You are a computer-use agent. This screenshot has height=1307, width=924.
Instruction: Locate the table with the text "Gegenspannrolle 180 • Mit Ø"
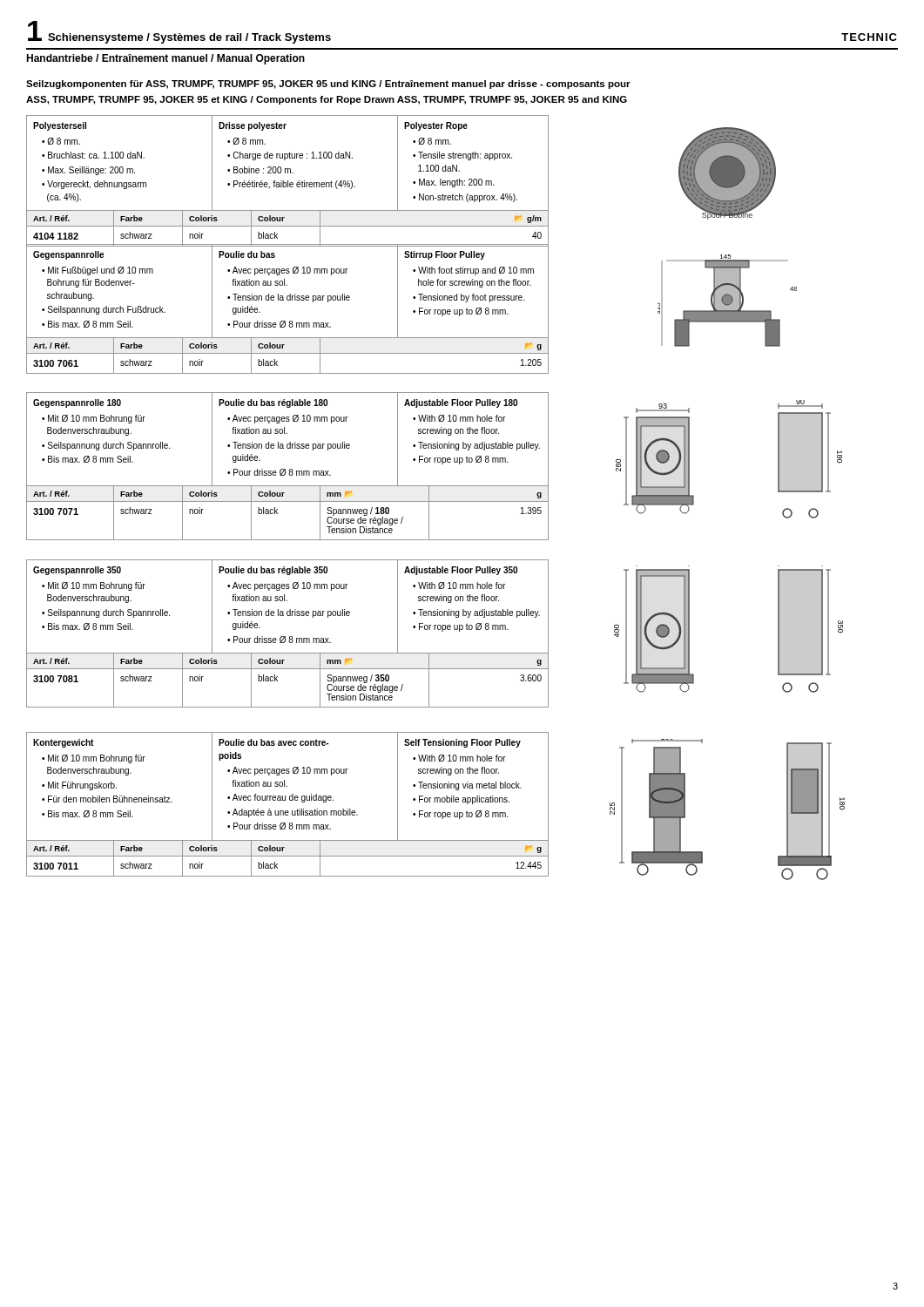(x=287, y=466)
